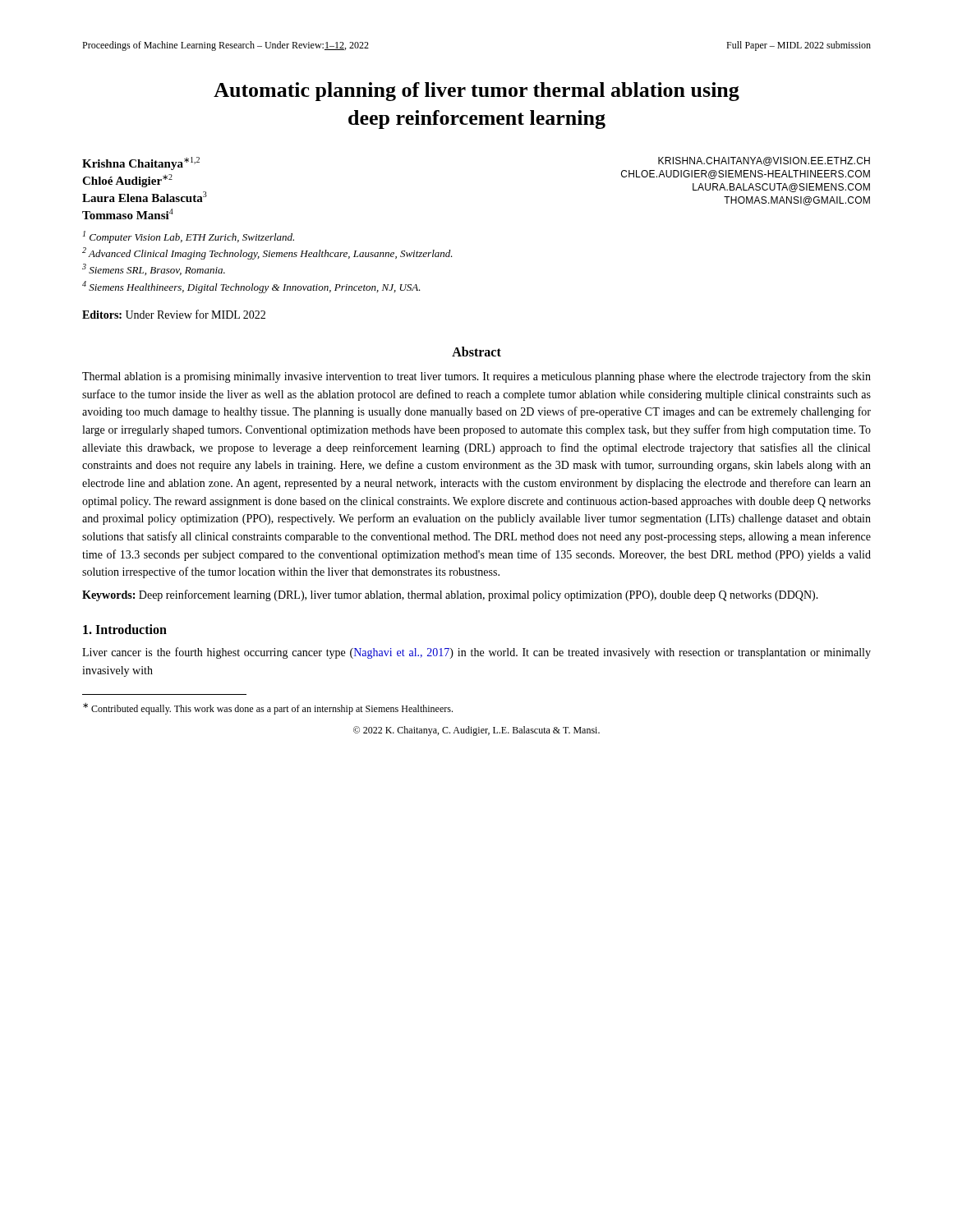
Task: Find the block on this page that starts "∗ Contributed equally."
Action: 268,708
